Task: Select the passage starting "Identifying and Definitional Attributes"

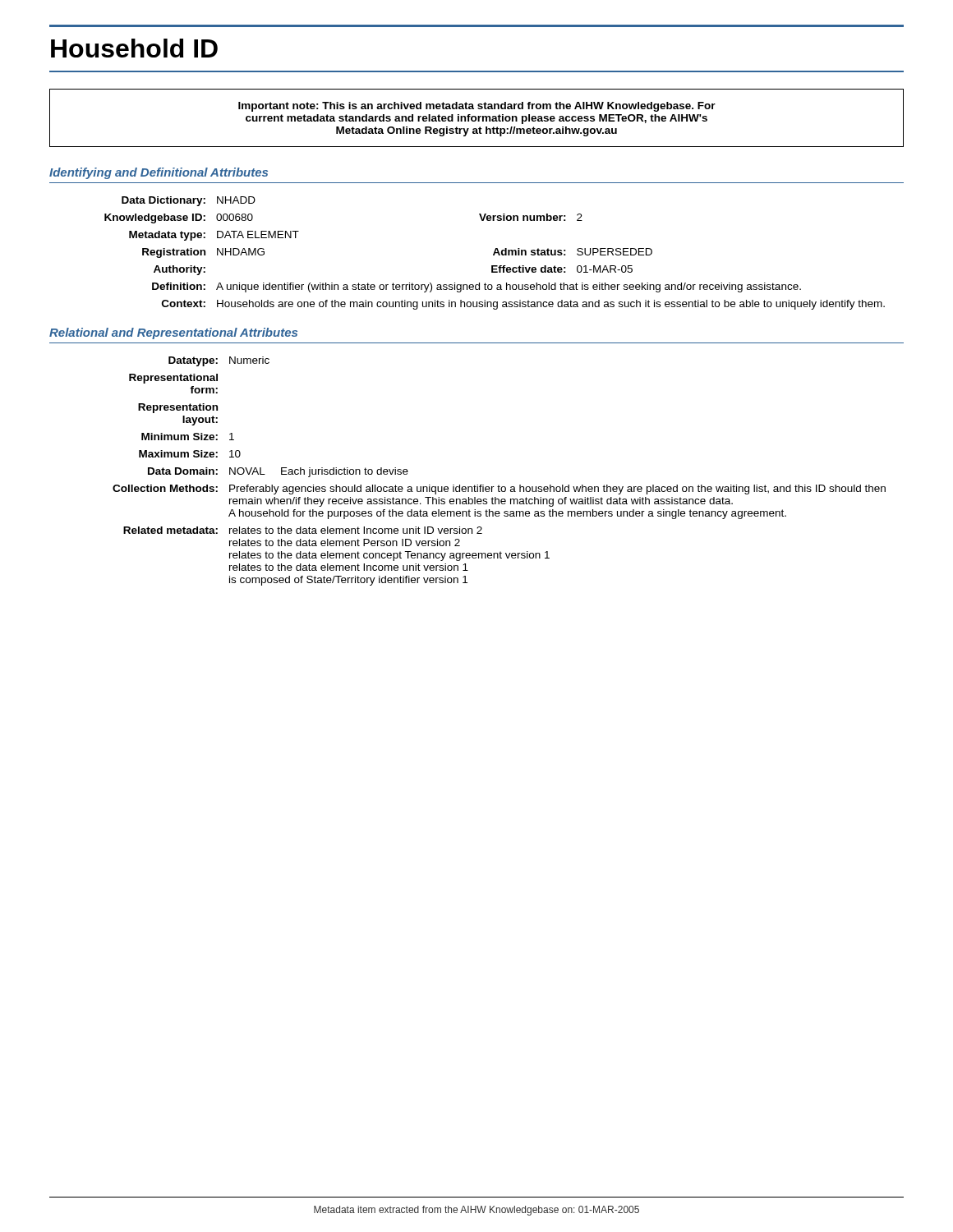Action: pyautogui.click(x=159, y=172)
